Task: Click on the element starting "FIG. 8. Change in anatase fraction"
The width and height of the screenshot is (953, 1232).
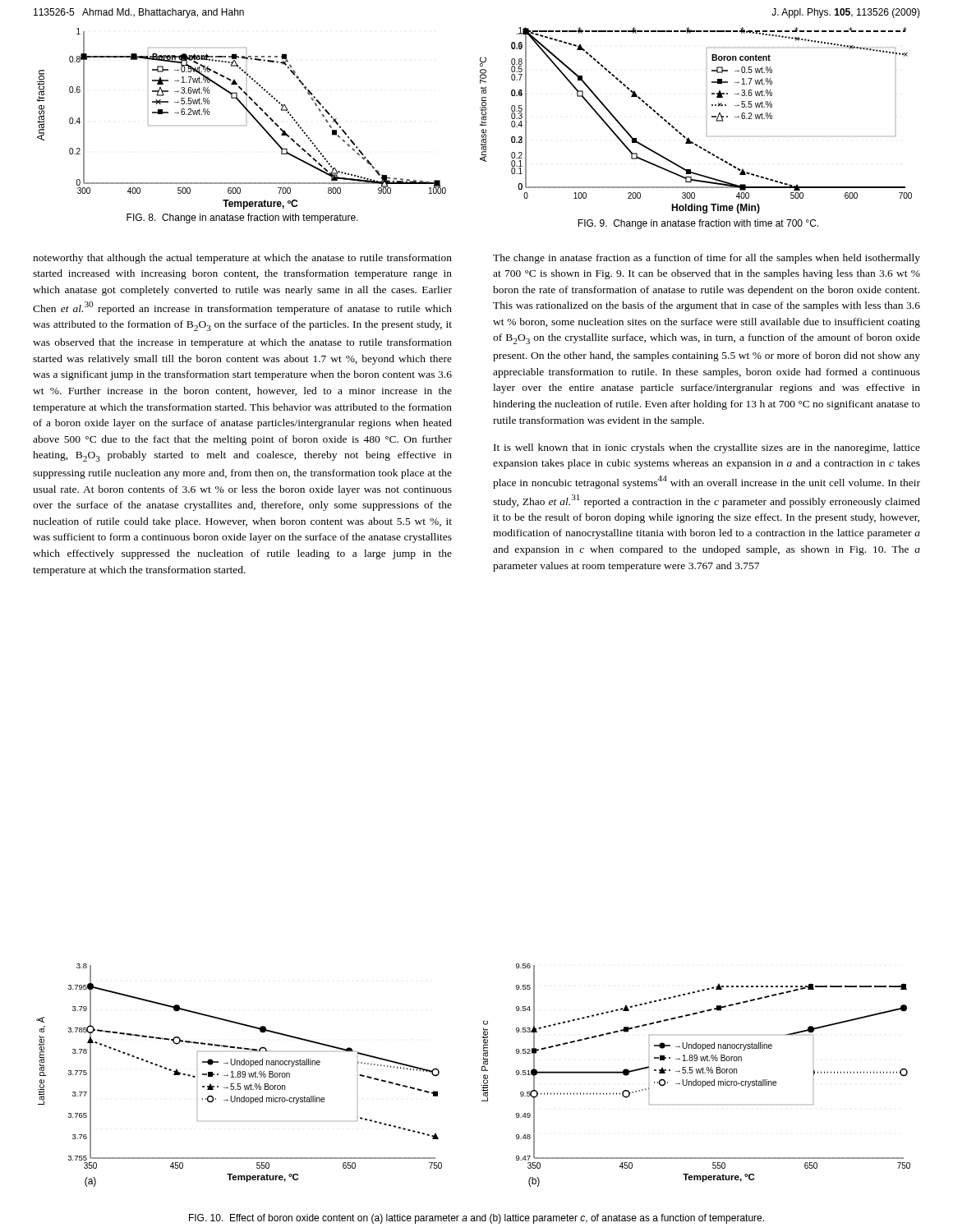Action: coord(242,218)
